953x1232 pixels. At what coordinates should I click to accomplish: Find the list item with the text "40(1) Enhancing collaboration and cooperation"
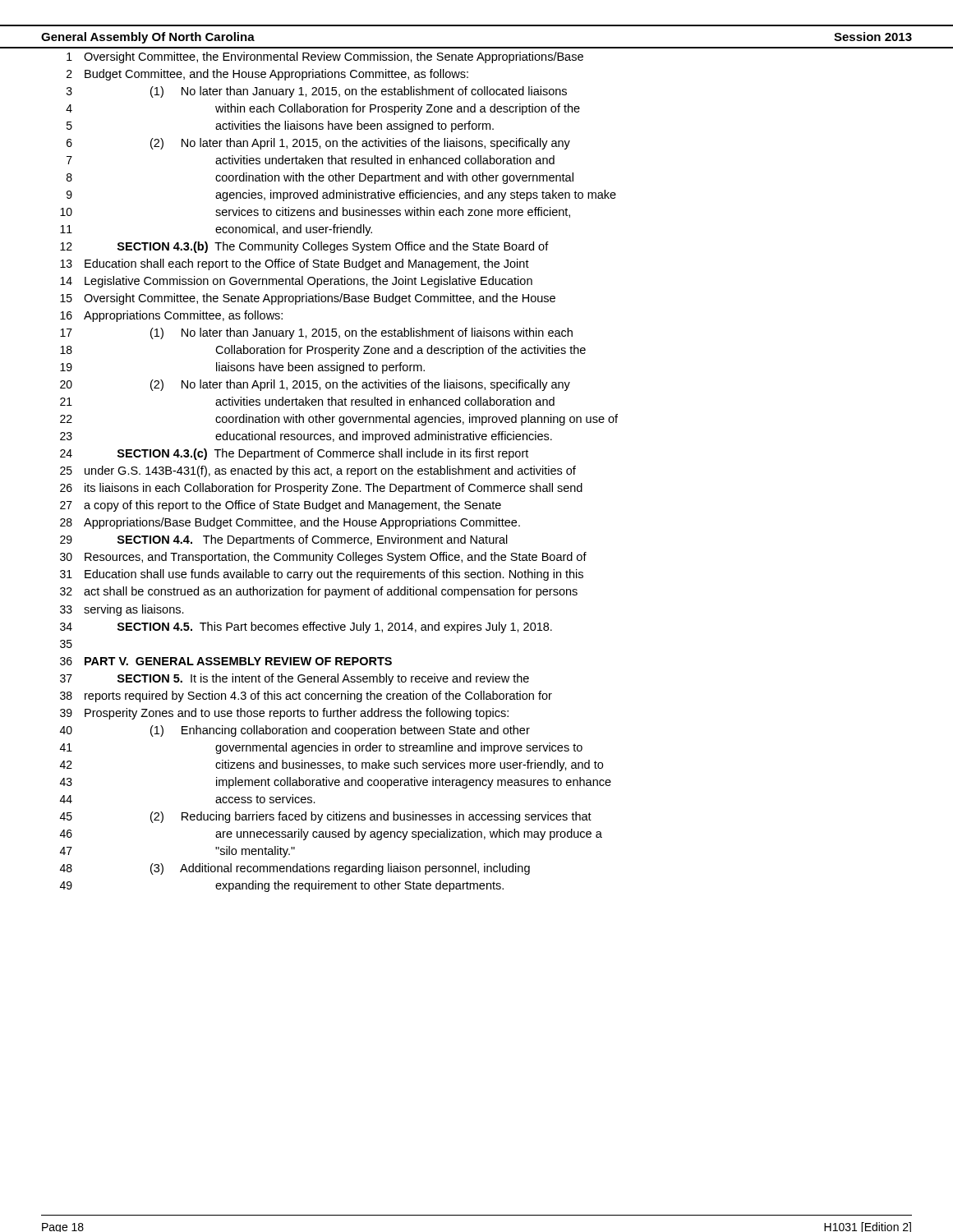(x=476, y=765)
